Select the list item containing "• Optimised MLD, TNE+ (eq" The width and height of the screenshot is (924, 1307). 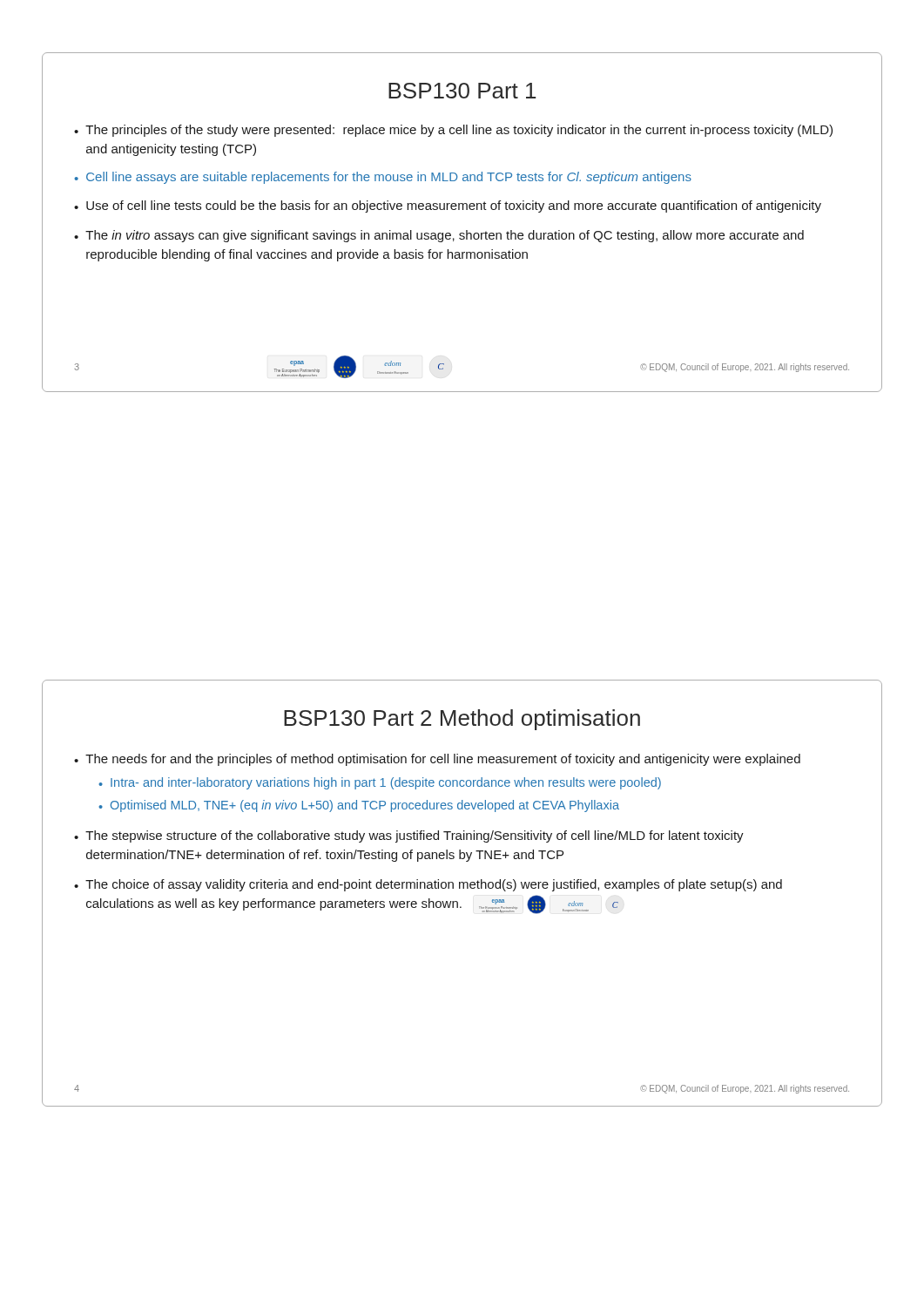[x=359, y=806]
